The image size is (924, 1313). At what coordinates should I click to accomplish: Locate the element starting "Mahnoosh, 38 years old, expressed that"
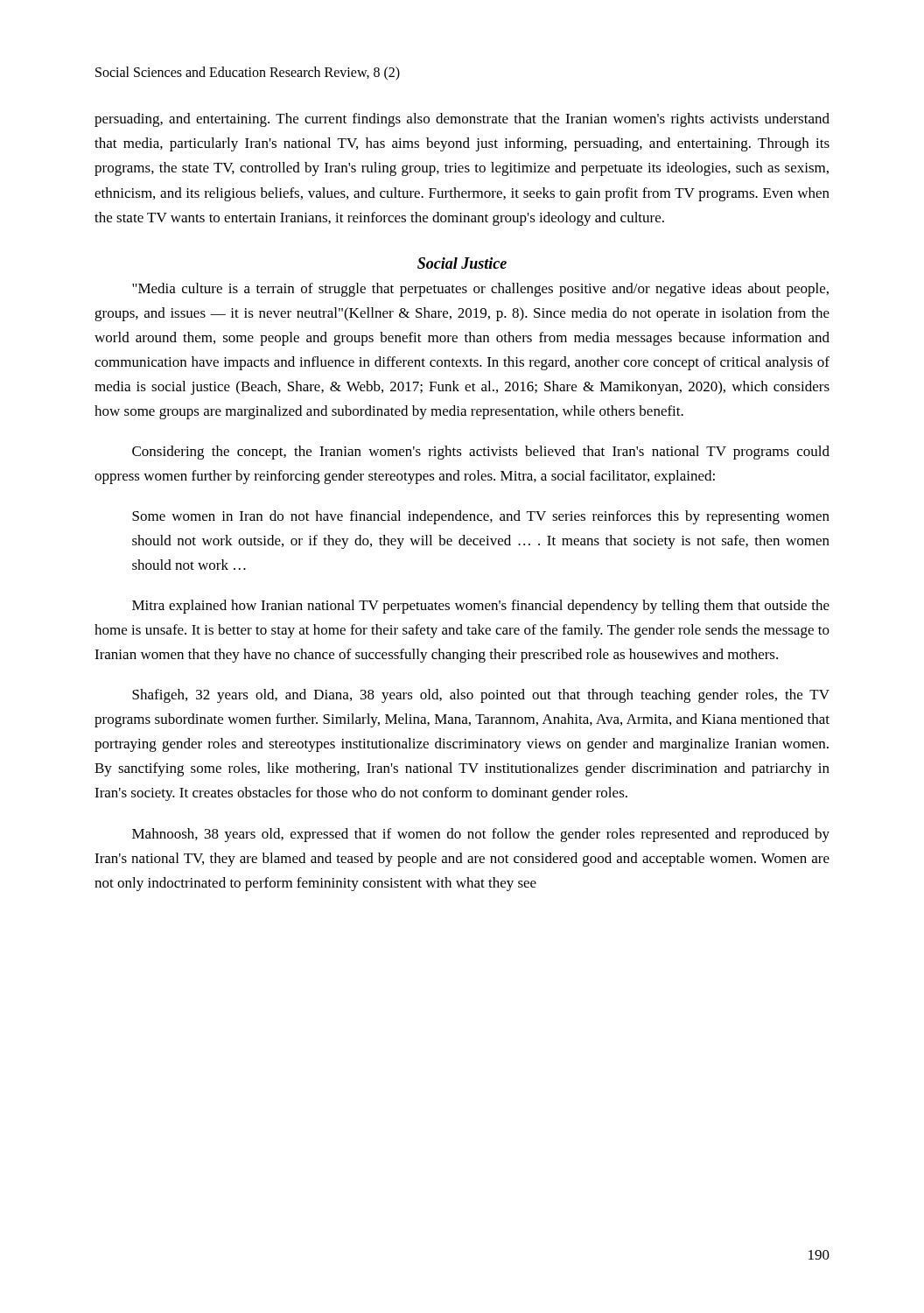coord(462,858)
